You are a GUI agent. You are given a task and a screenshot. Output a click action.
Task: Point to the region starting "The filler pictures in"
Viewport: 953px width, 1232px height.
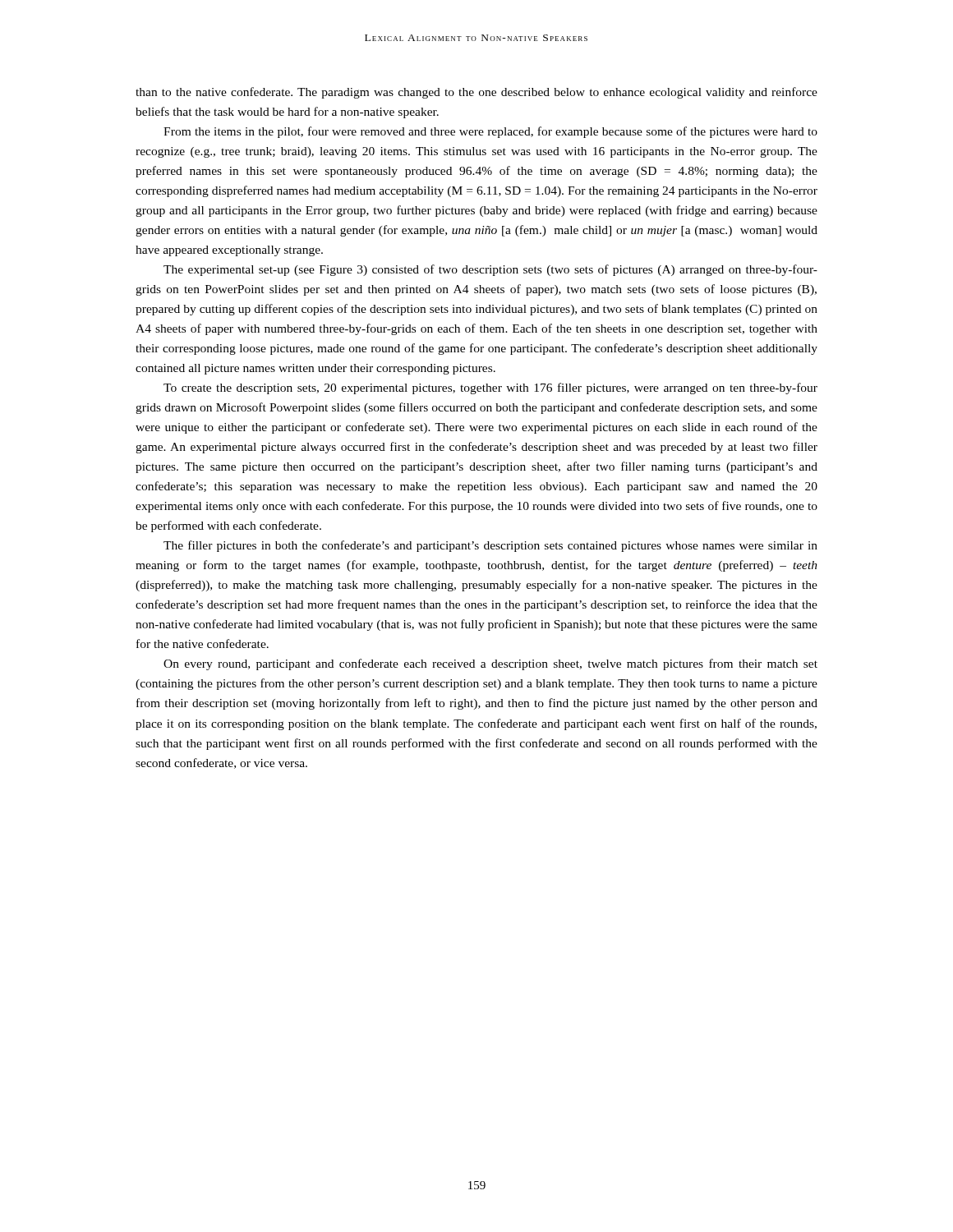(476, 595)
